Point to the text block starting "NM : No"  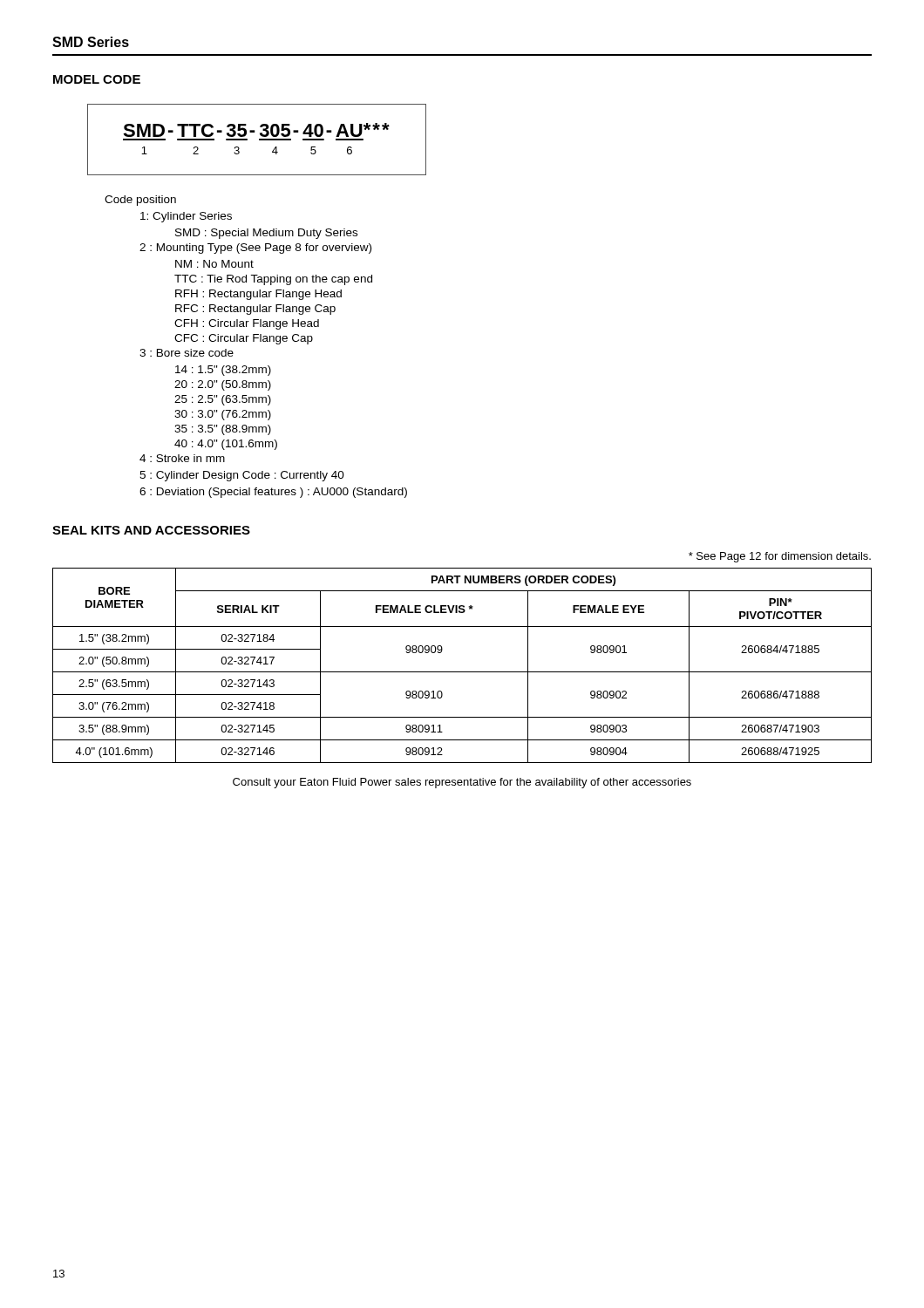click(214, 264)
